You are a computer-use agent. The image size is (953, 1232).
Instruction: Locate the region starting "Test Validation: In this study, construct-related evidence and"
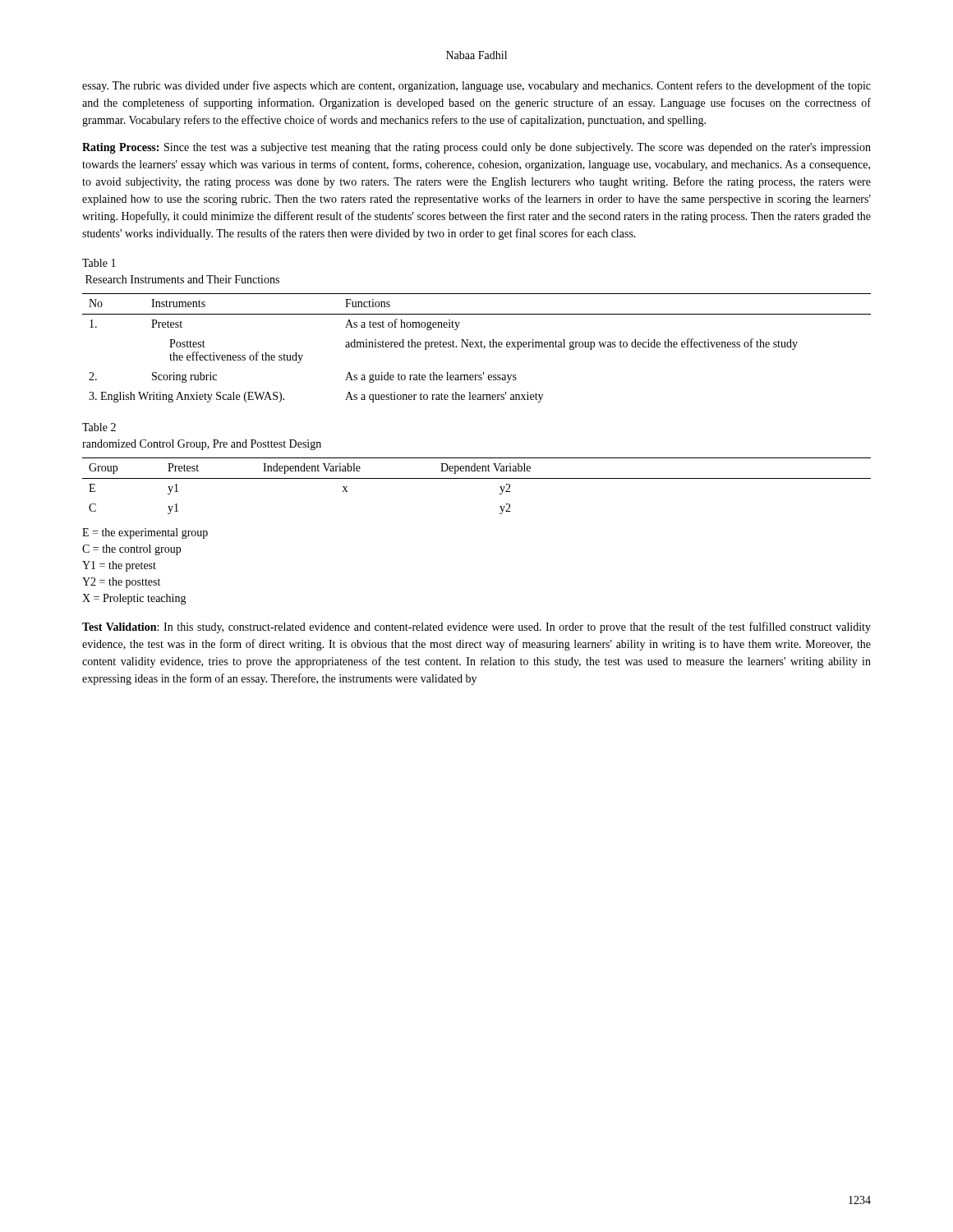[x=476, y=653]
